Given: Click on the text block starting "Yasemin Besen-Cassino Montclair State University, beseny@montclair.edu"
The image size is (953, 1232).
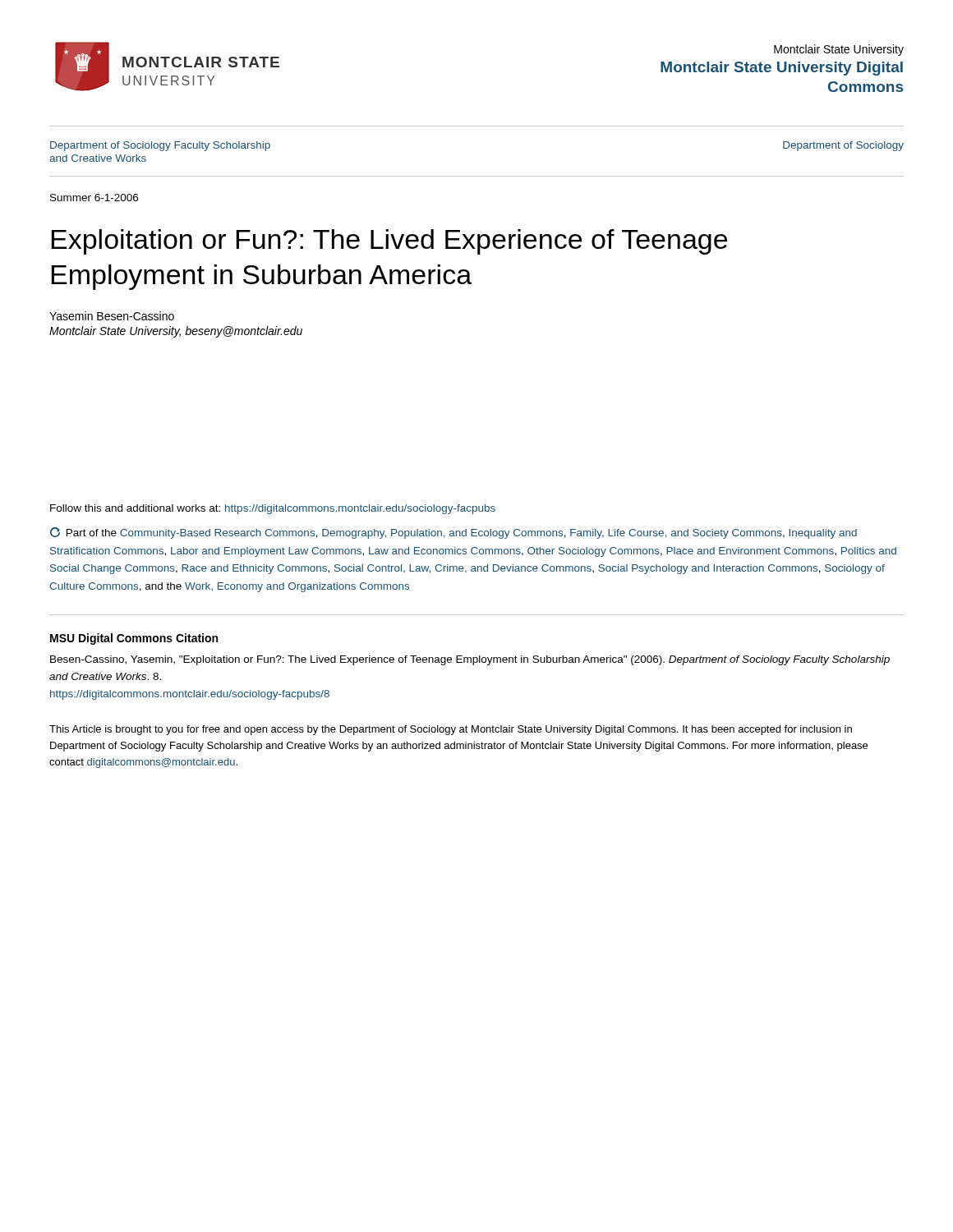Looking at the screenshot, I should click(112, 316).
